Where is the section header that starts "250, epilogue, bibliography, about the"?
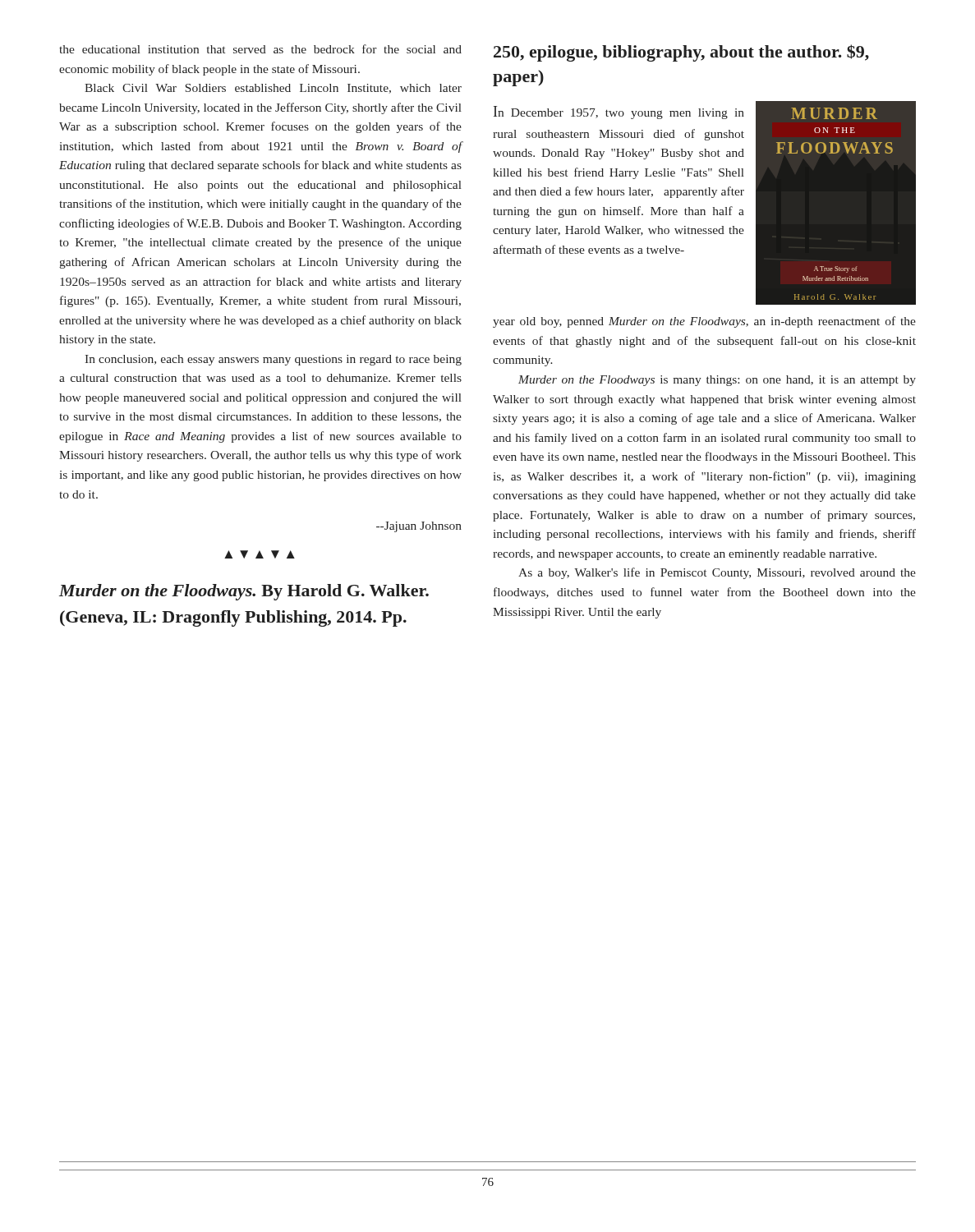Screen dimensions: 1232x975 pos(681,64)
